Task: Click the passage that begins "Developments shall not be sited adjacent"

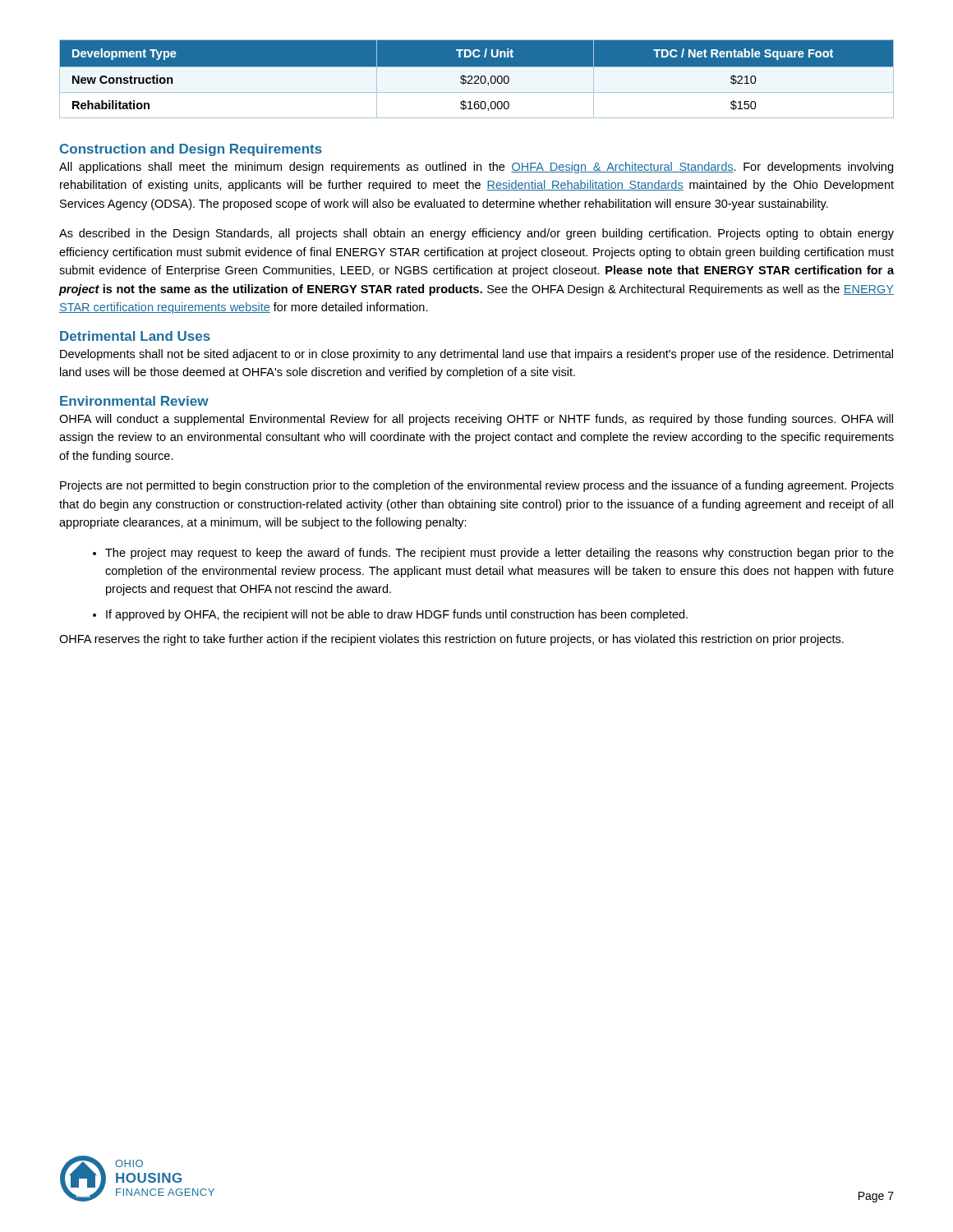Action: 476,363
